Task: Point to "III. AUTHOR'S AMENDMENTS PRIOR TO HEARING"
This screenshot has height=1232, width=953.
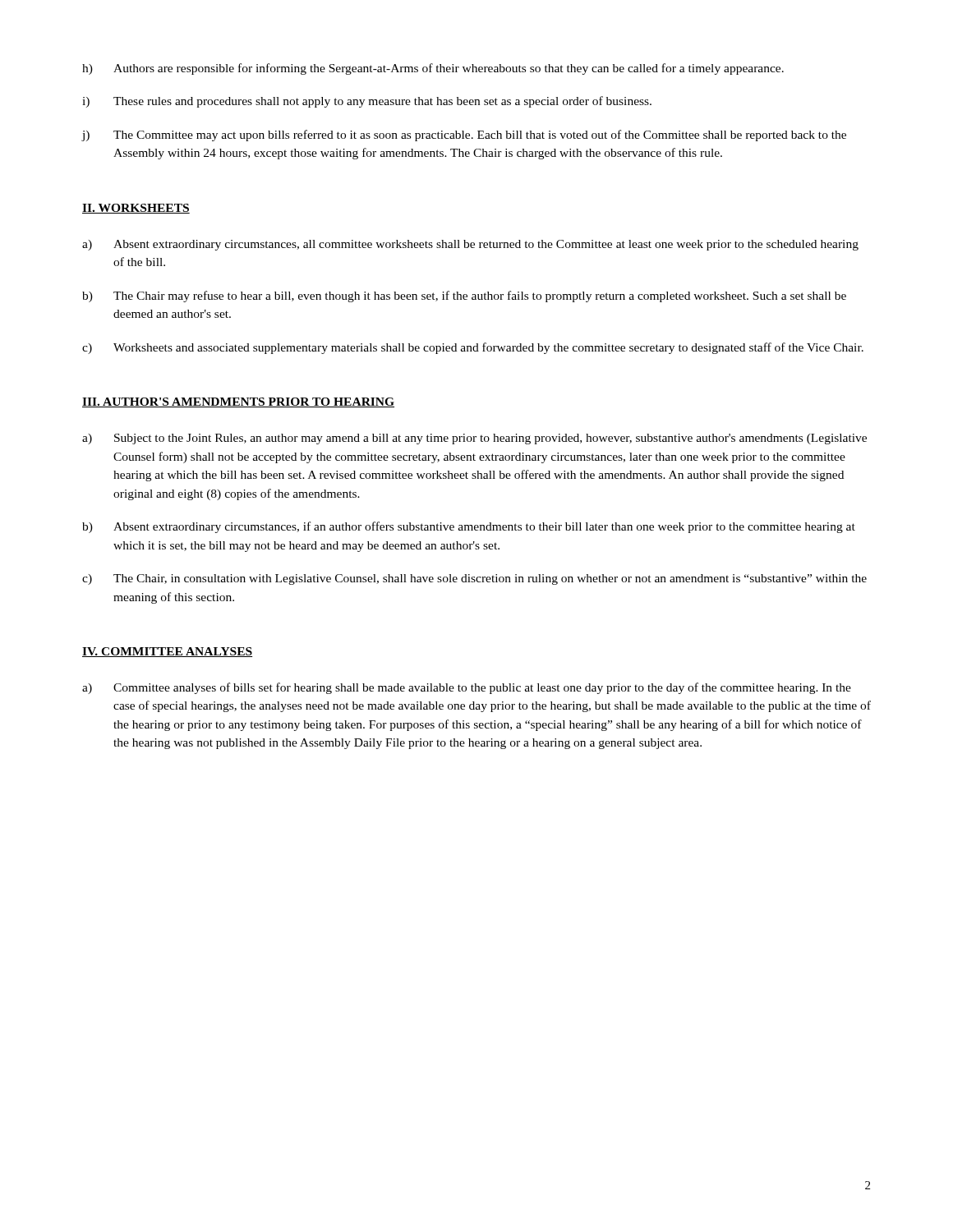Action: (238, 401)
